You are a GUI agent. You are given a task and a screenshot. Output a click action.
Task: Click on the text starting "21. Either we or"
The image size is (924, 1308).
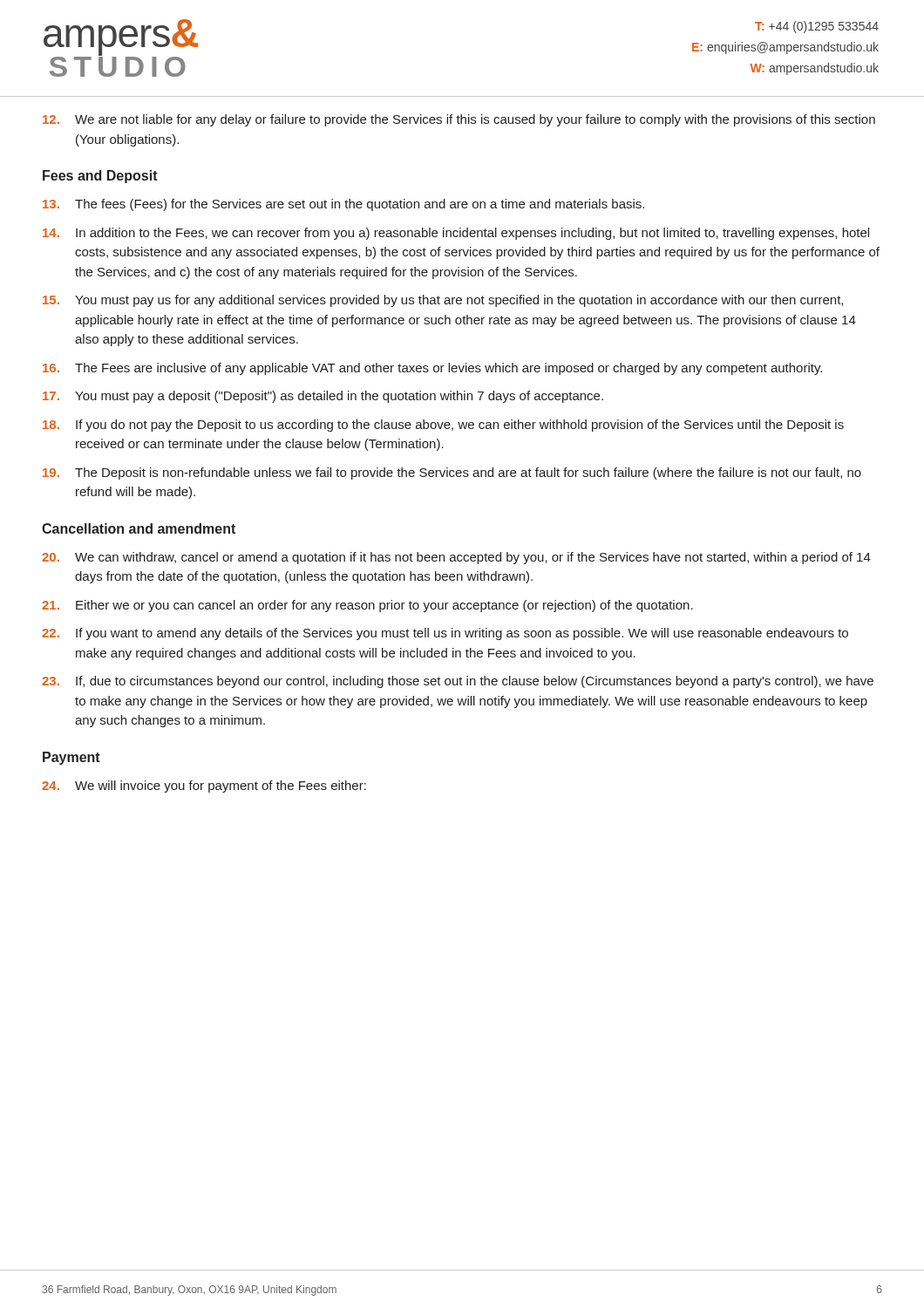(462, 605)
